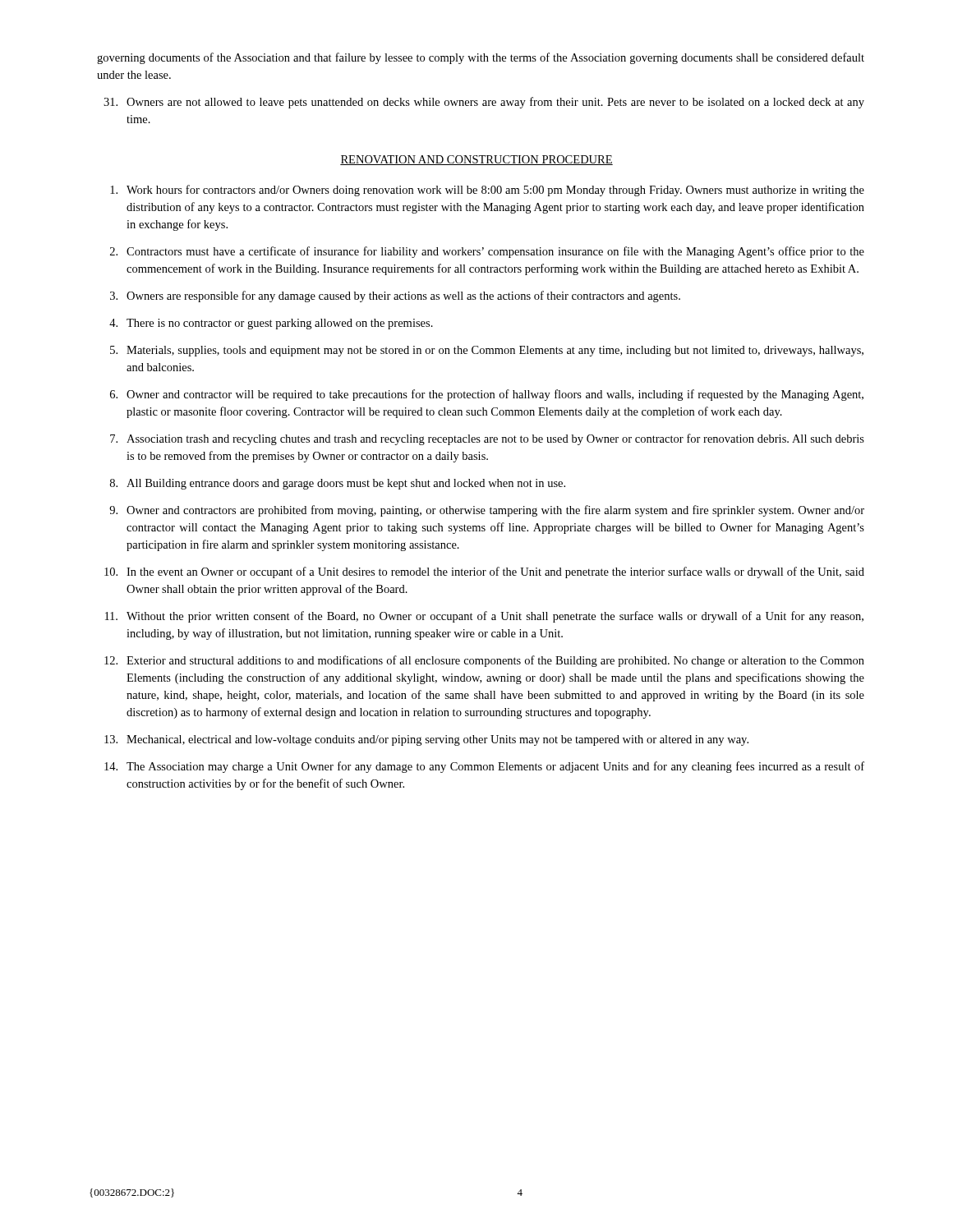Navigate to the passage starting "13. Mechanical, electrical and low-voltage conduits"
The image size is (953, 1232).
(476, 740)
